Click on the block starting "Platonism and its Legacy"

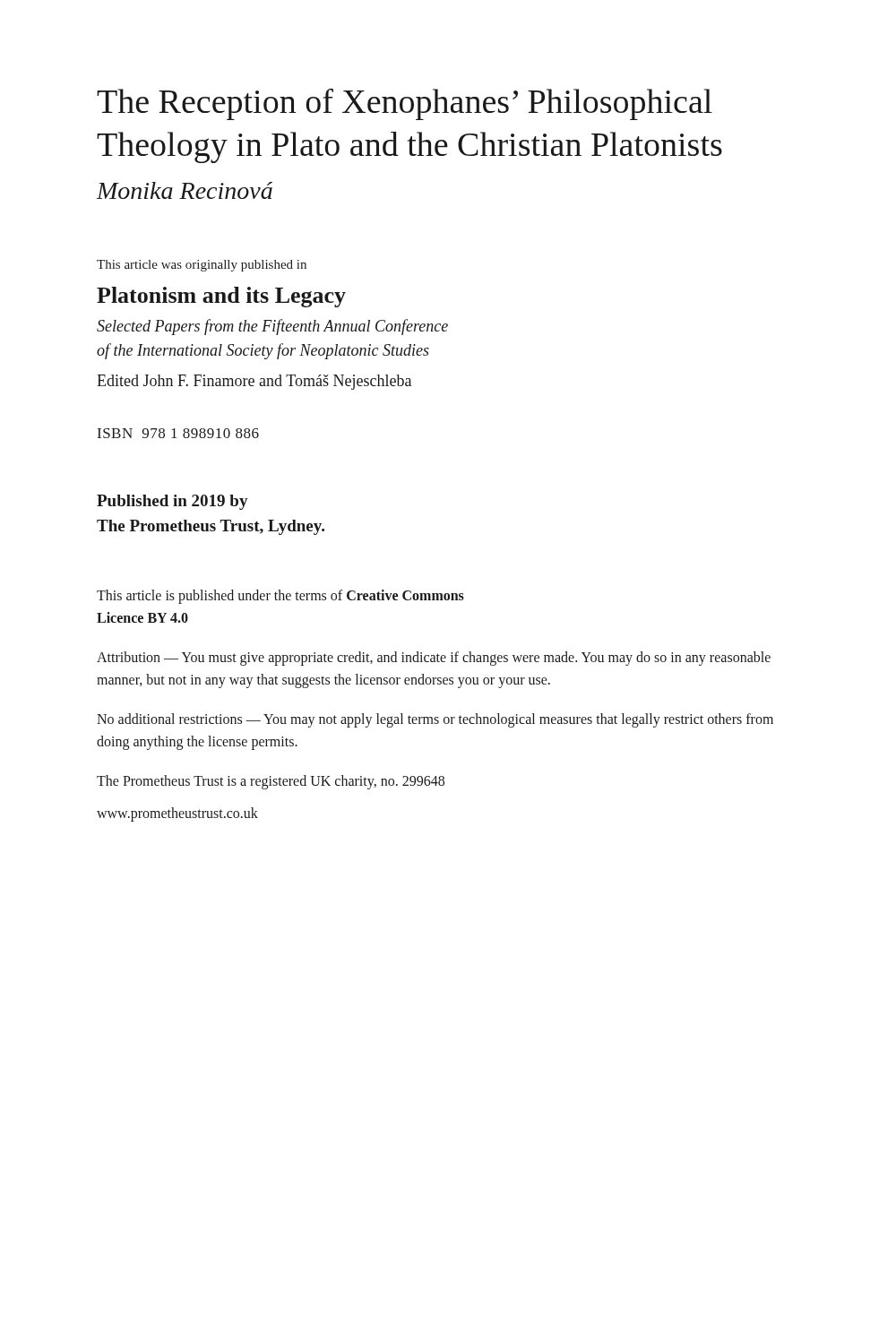point(221,295)
